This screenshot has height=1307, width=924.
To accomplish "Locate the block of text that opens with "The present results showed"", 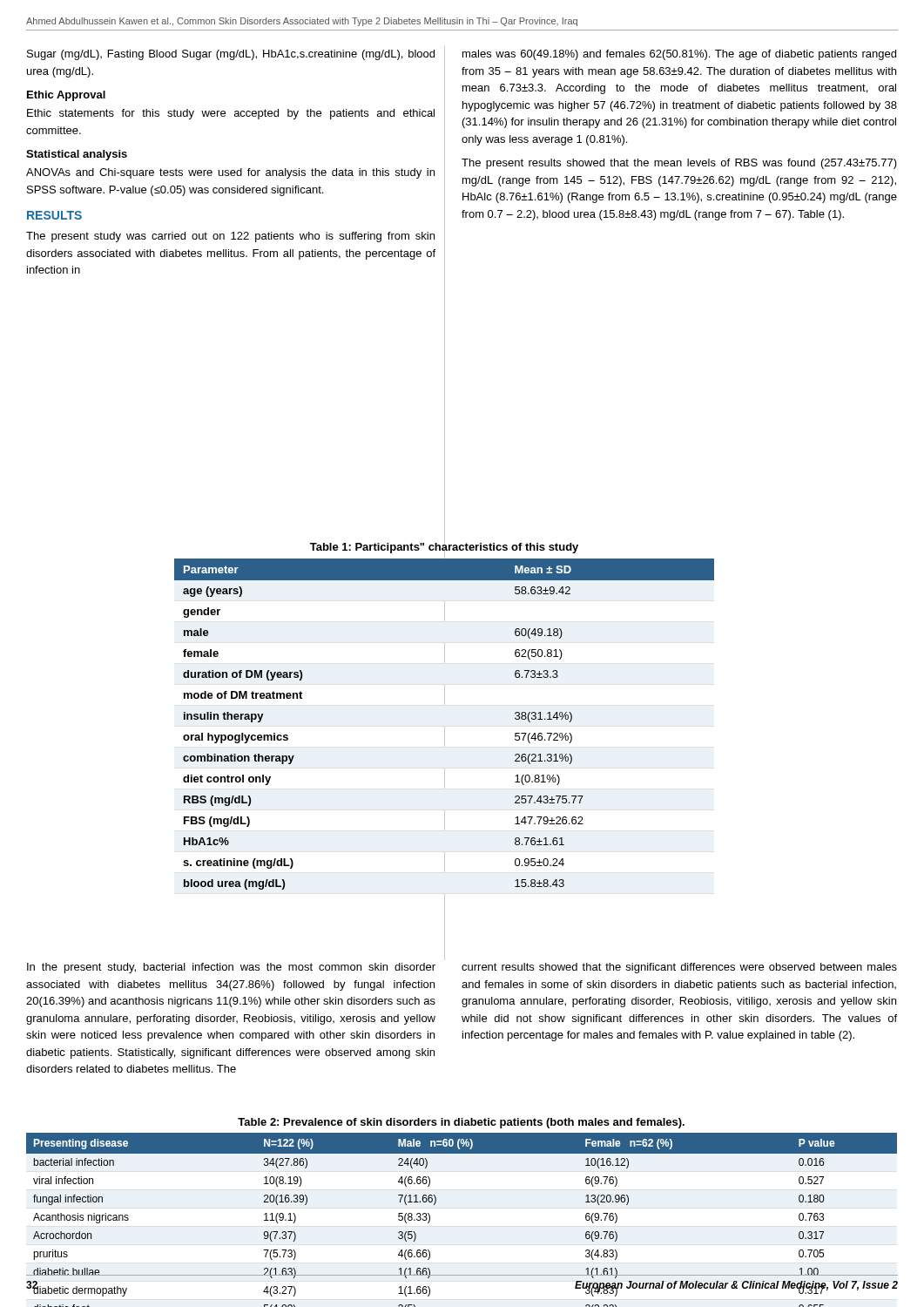I will 679,188.
